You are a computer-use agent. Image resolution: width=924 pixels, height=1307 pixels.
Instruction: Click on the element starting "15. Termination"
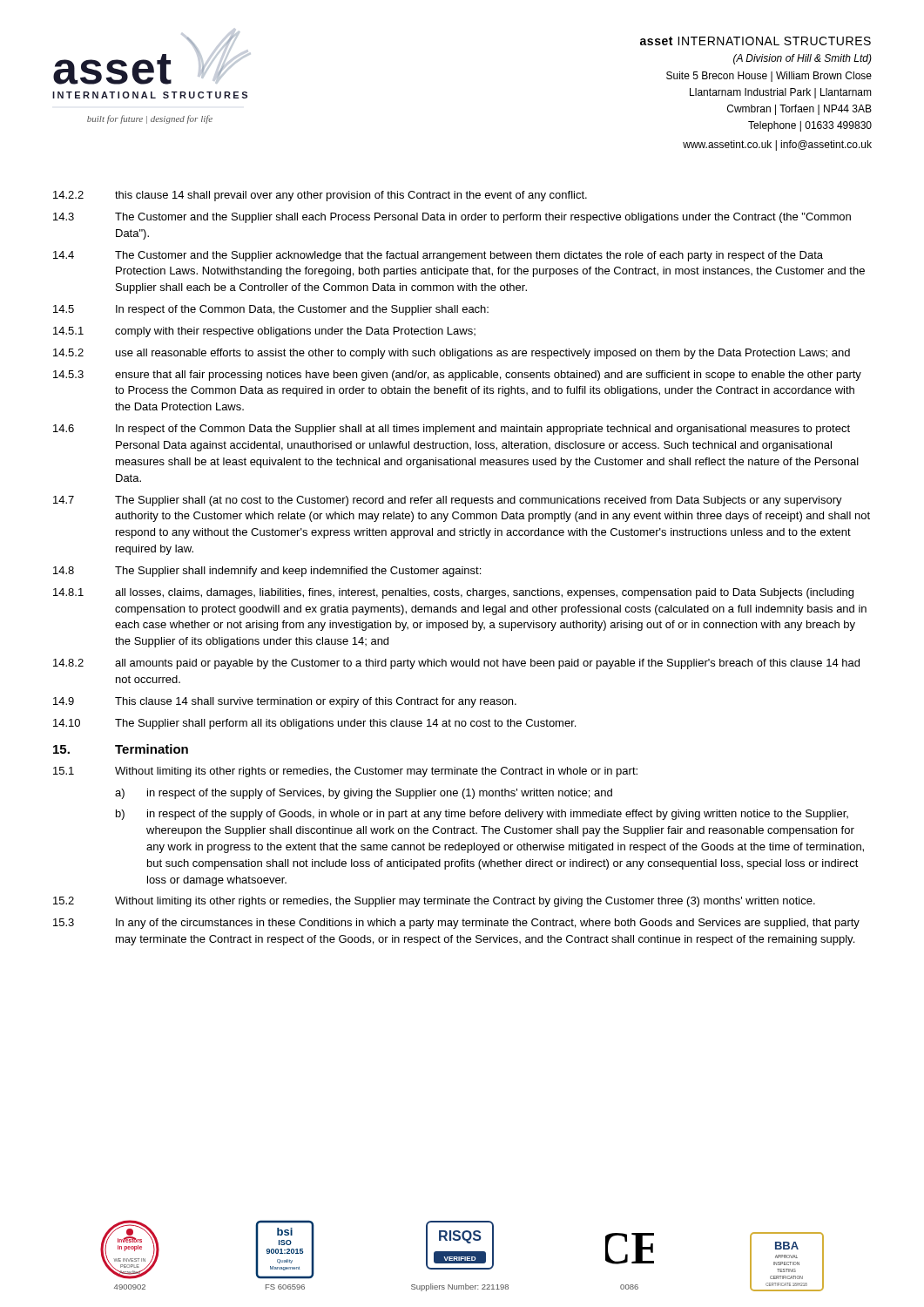point(121,749)
